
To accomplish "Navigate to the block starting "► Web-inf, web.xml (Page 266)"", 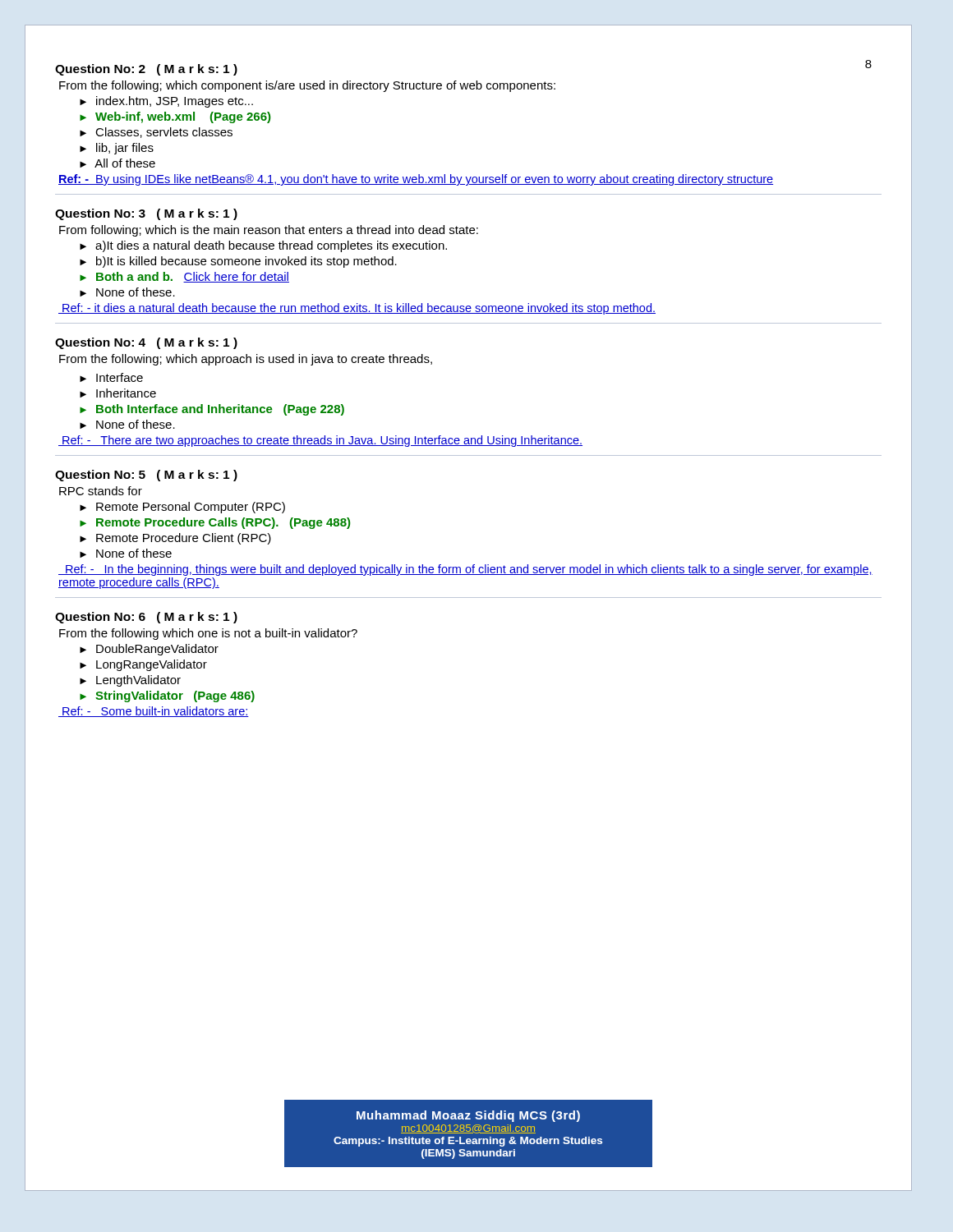I will 175,116.
